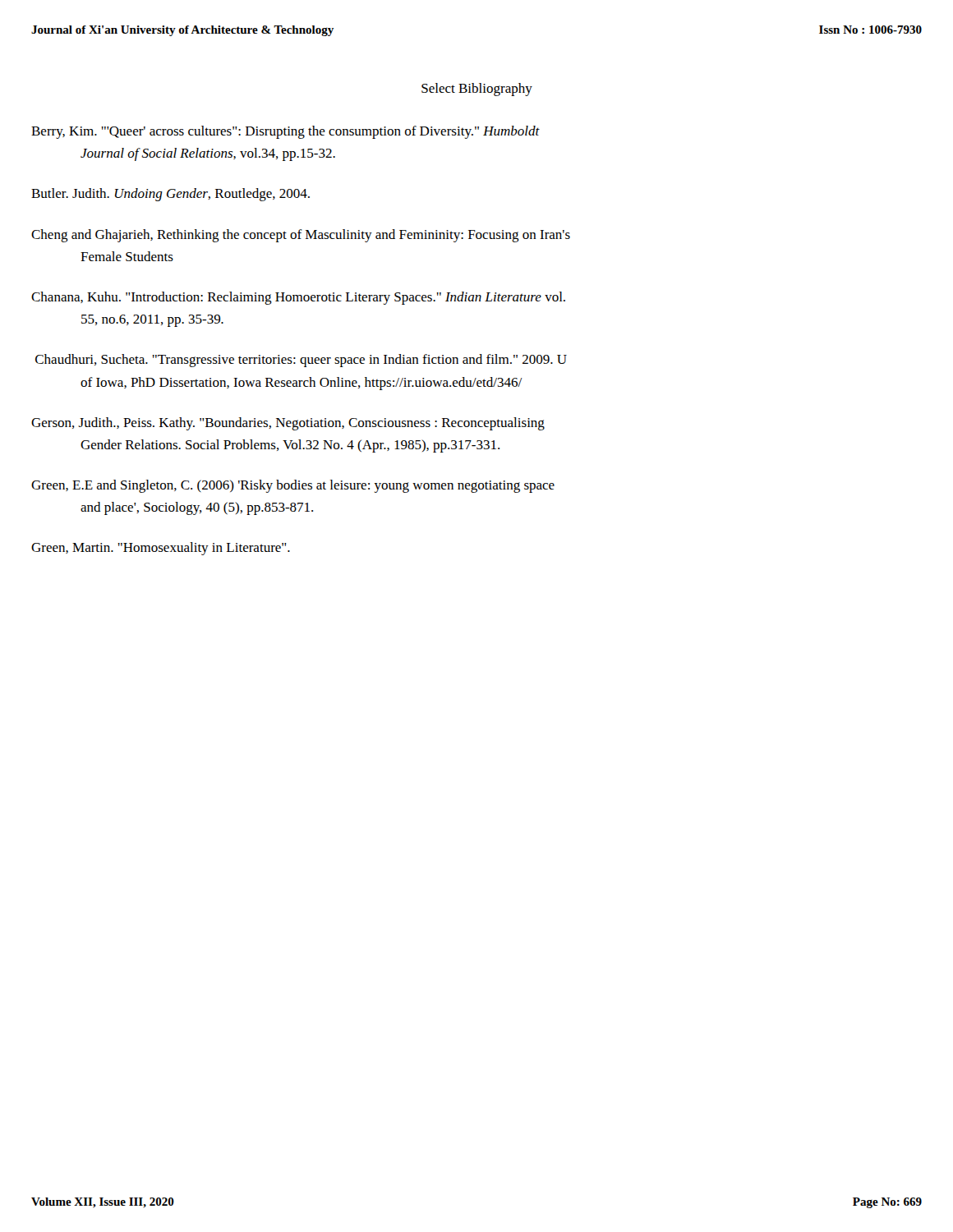Viewport: 953px width, 1232px height.
Task: Locate the list item that says "Chaudhuri, Sucheta. "Transgressive"
Action: click(299, 371)
